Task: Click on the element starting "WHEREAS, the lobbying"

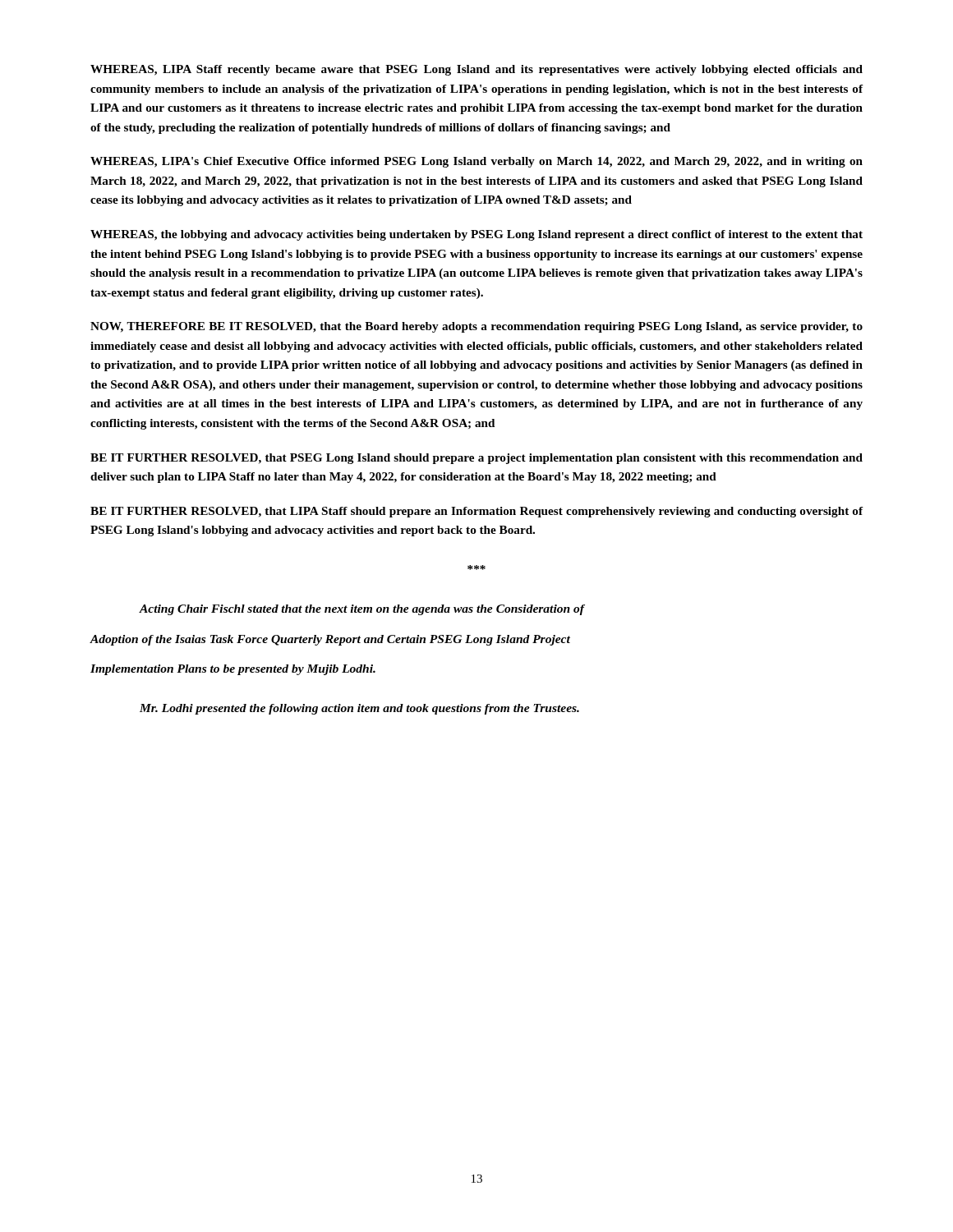Action: point(476,263)
